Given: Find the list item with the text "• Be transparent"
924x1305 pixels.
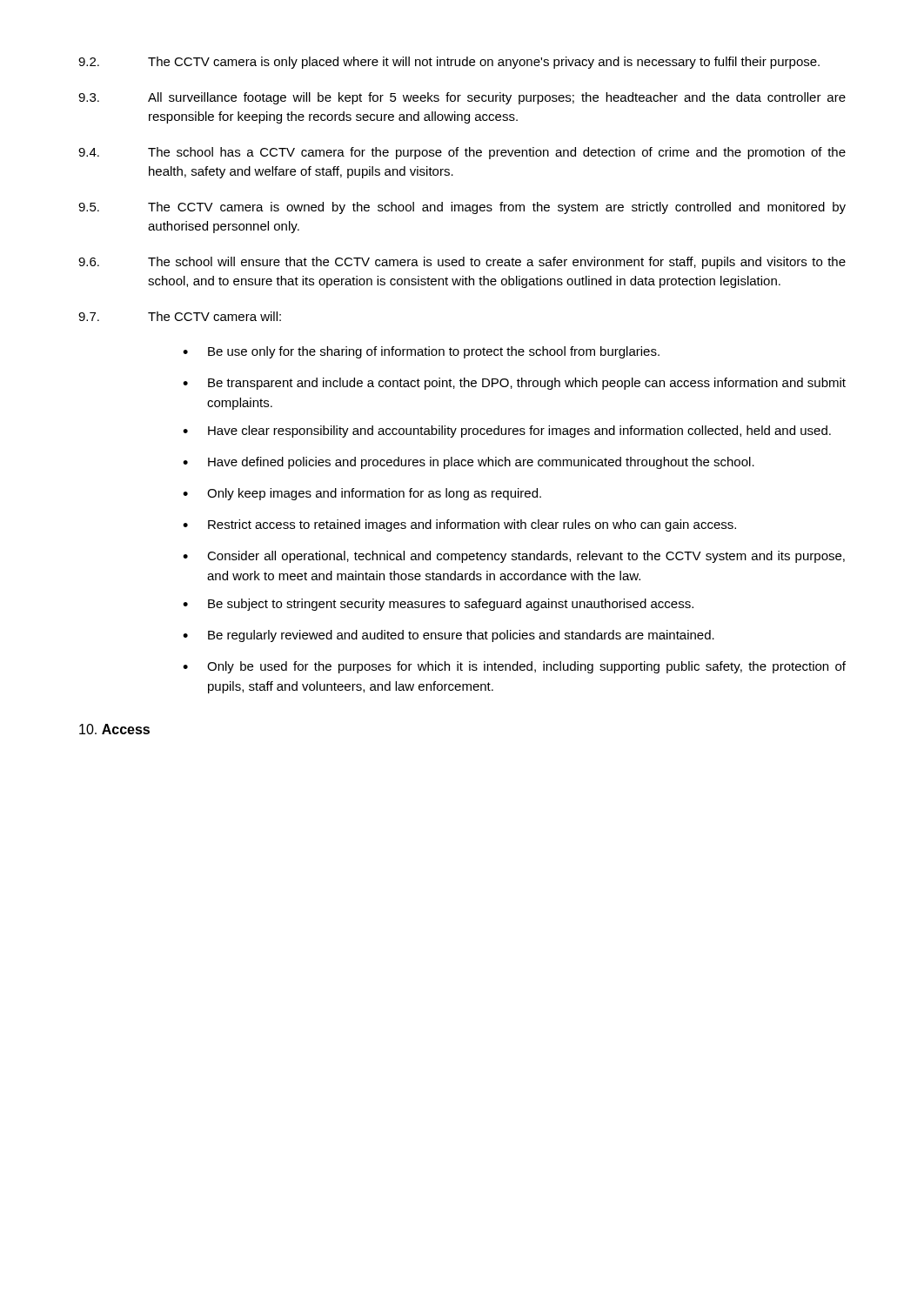Looking at the screenshot, I should (514, 393).
